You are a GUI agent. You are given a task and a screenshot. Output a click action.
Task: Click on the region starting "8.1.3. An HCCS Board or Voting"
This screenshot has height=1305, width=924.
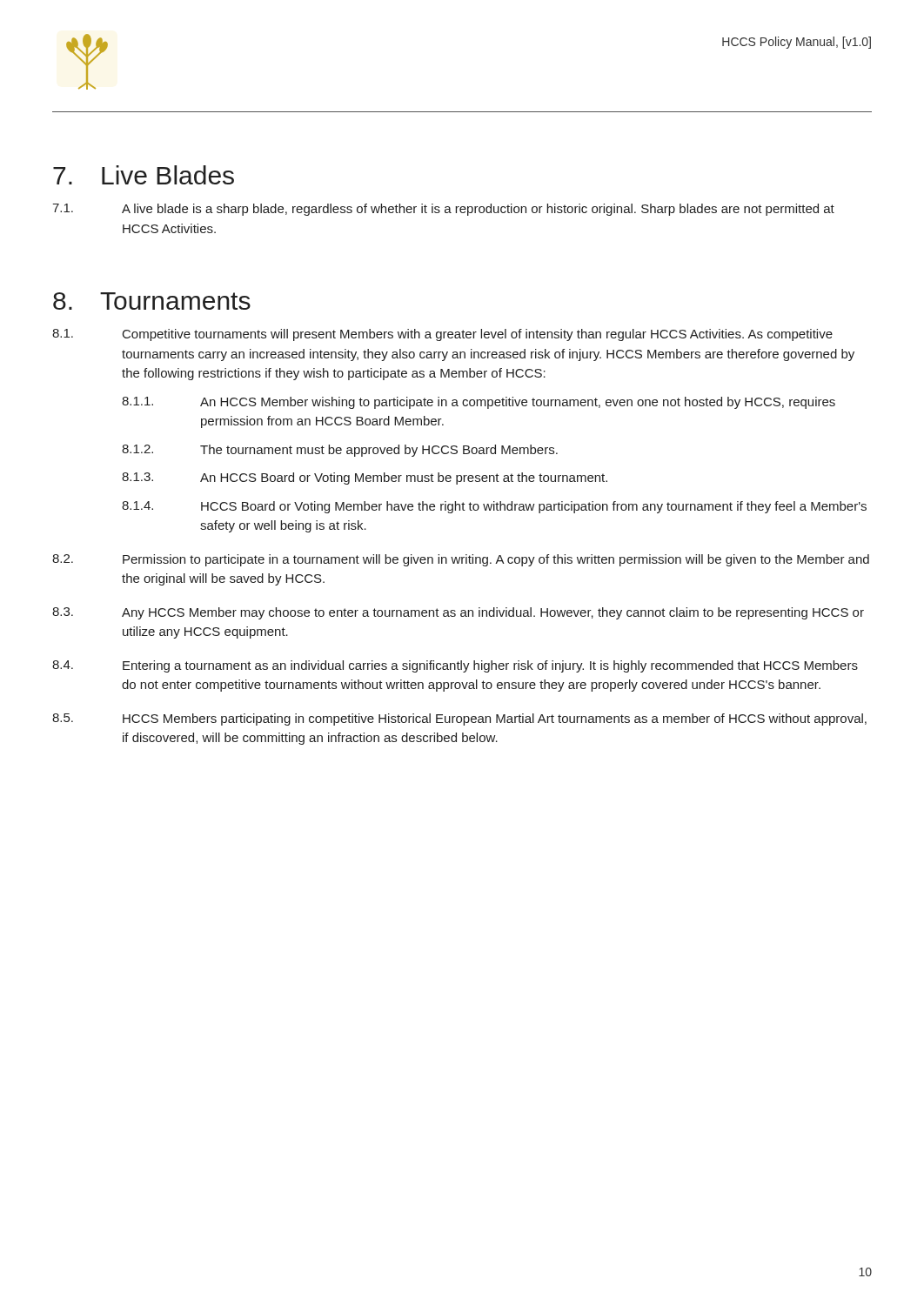coord(497,478)
